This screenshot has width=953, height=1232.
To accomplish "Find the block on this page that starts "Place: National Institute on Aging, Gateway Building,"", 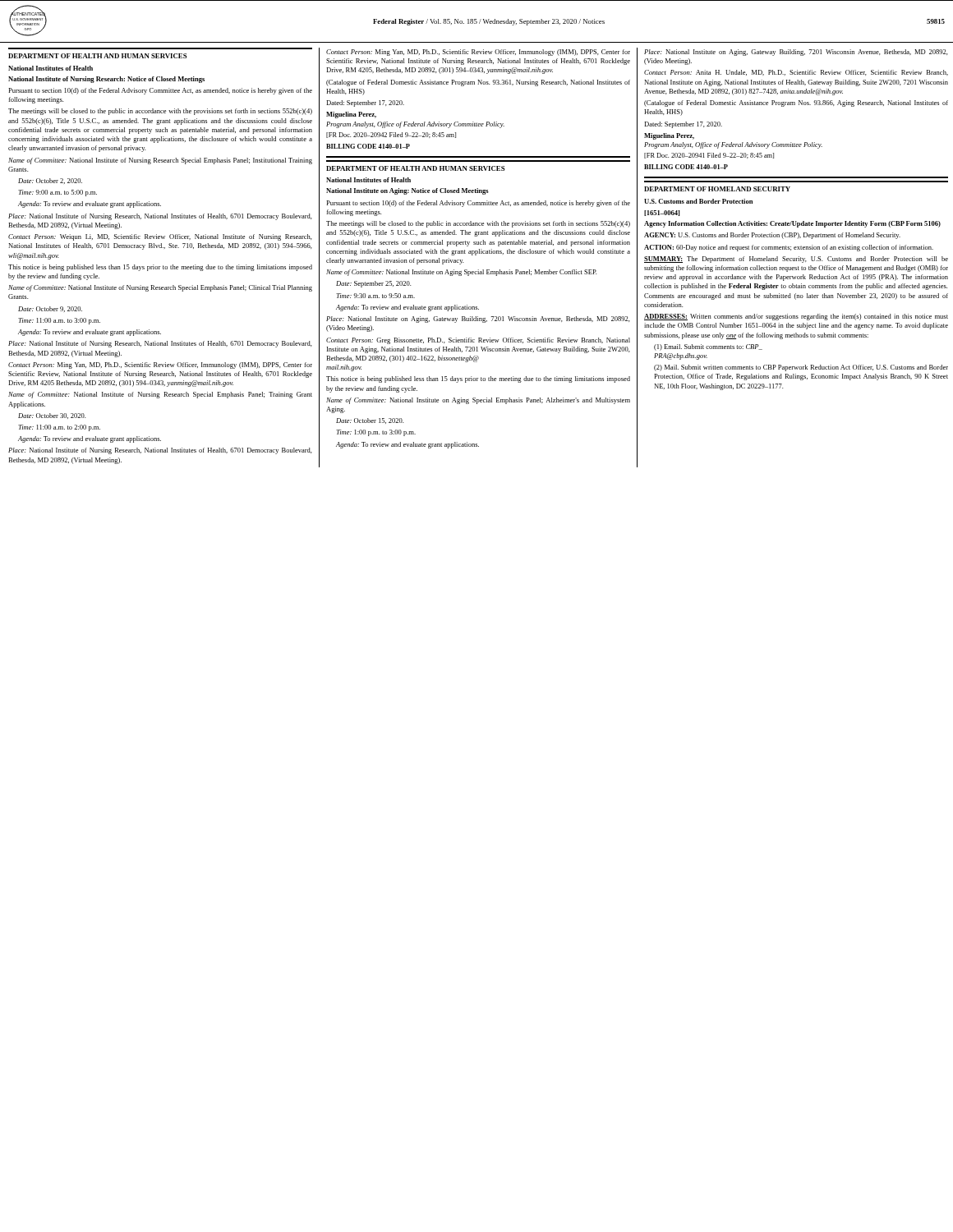I will (x=796, y=88).
